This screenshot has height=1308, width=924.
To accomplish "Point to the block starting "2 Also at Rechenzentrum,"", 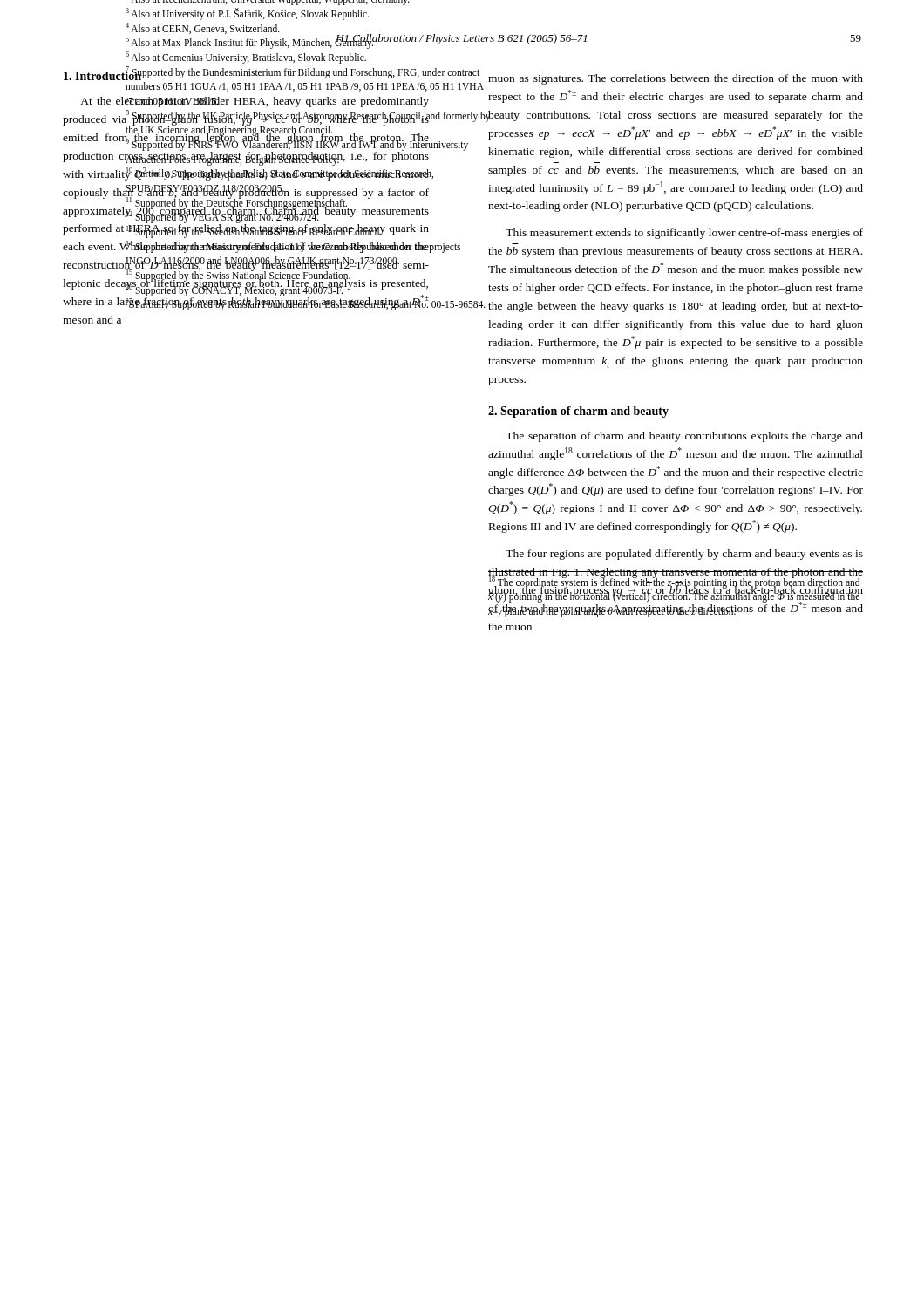I will point(268,2).
